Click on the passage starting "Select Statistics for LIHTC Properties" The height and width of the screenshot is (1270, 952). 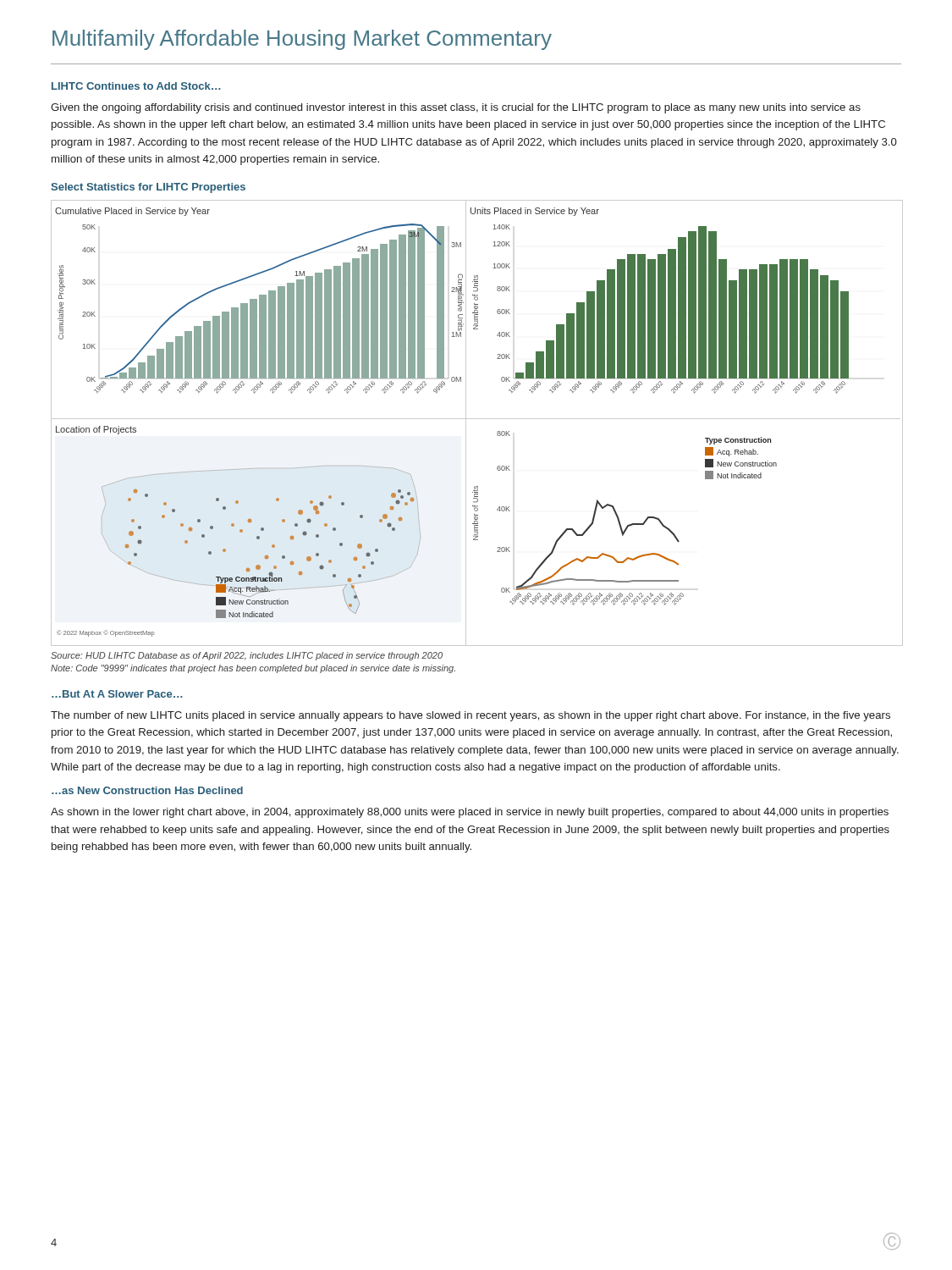click(x=148, y=187)
